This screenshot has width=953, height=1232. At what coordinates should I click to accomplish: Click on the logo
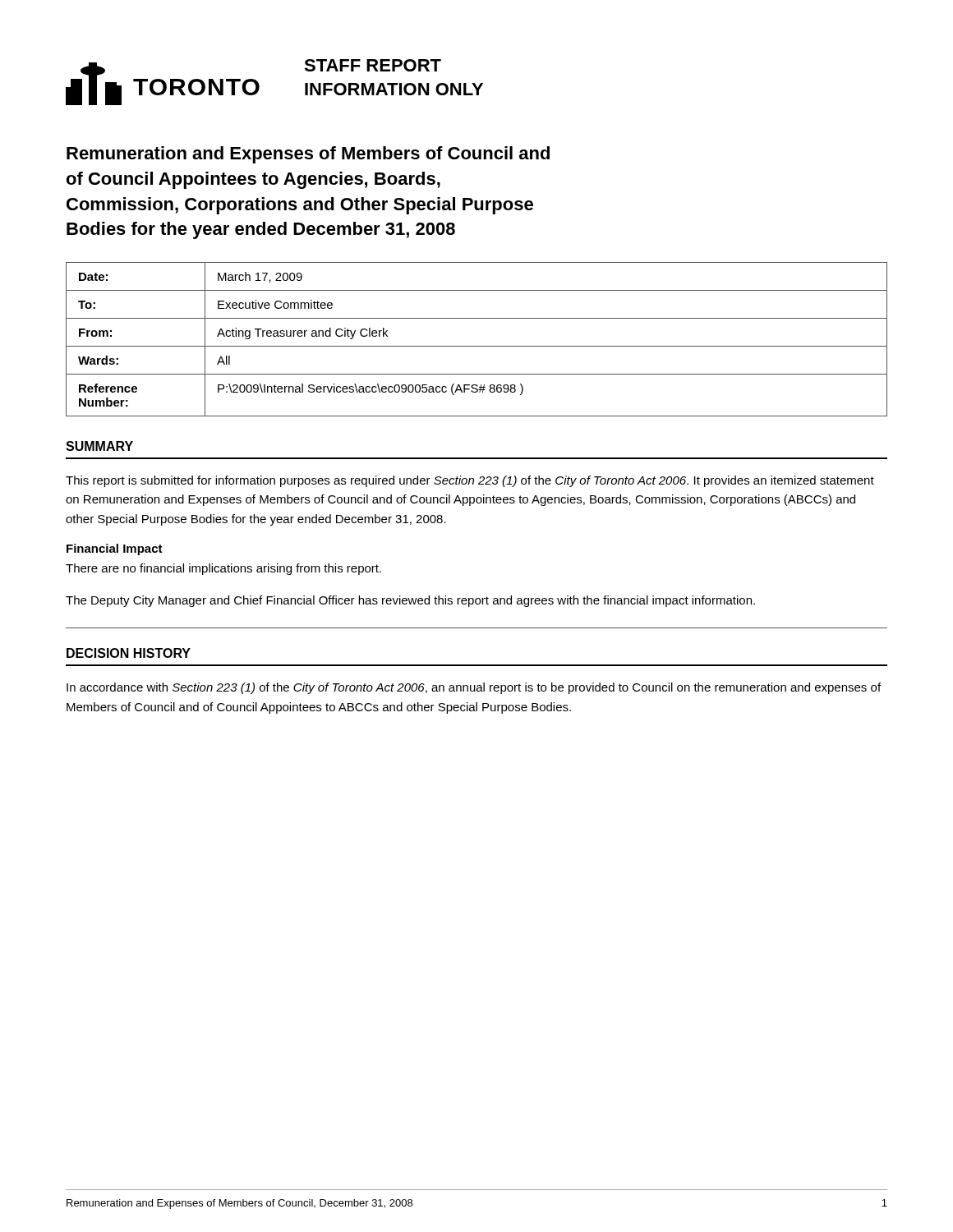point(173,84)
